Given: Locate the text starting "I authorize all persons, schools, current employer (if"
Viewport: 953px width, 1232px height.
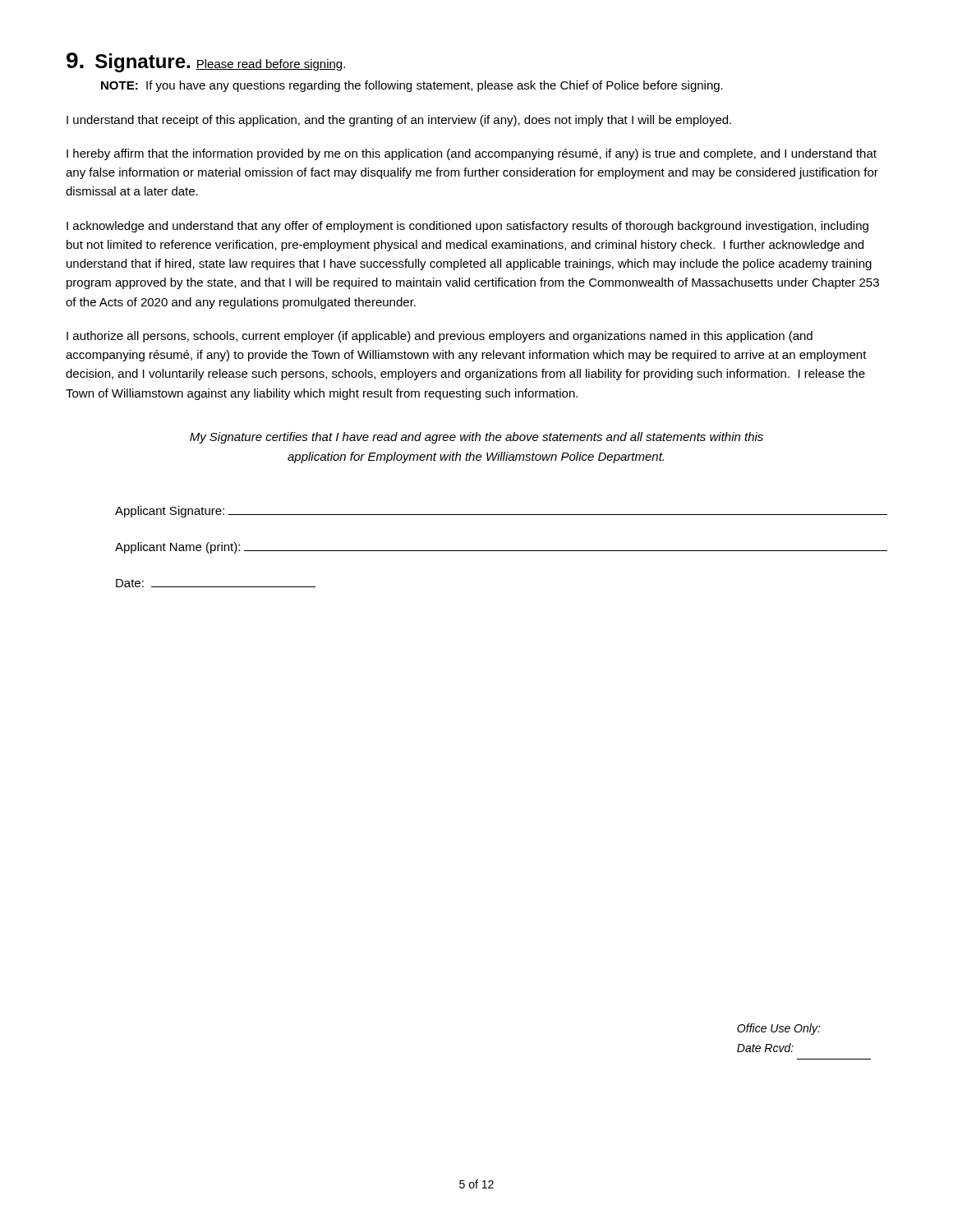Looking at the screenshot, I should (x=466, y=364).
